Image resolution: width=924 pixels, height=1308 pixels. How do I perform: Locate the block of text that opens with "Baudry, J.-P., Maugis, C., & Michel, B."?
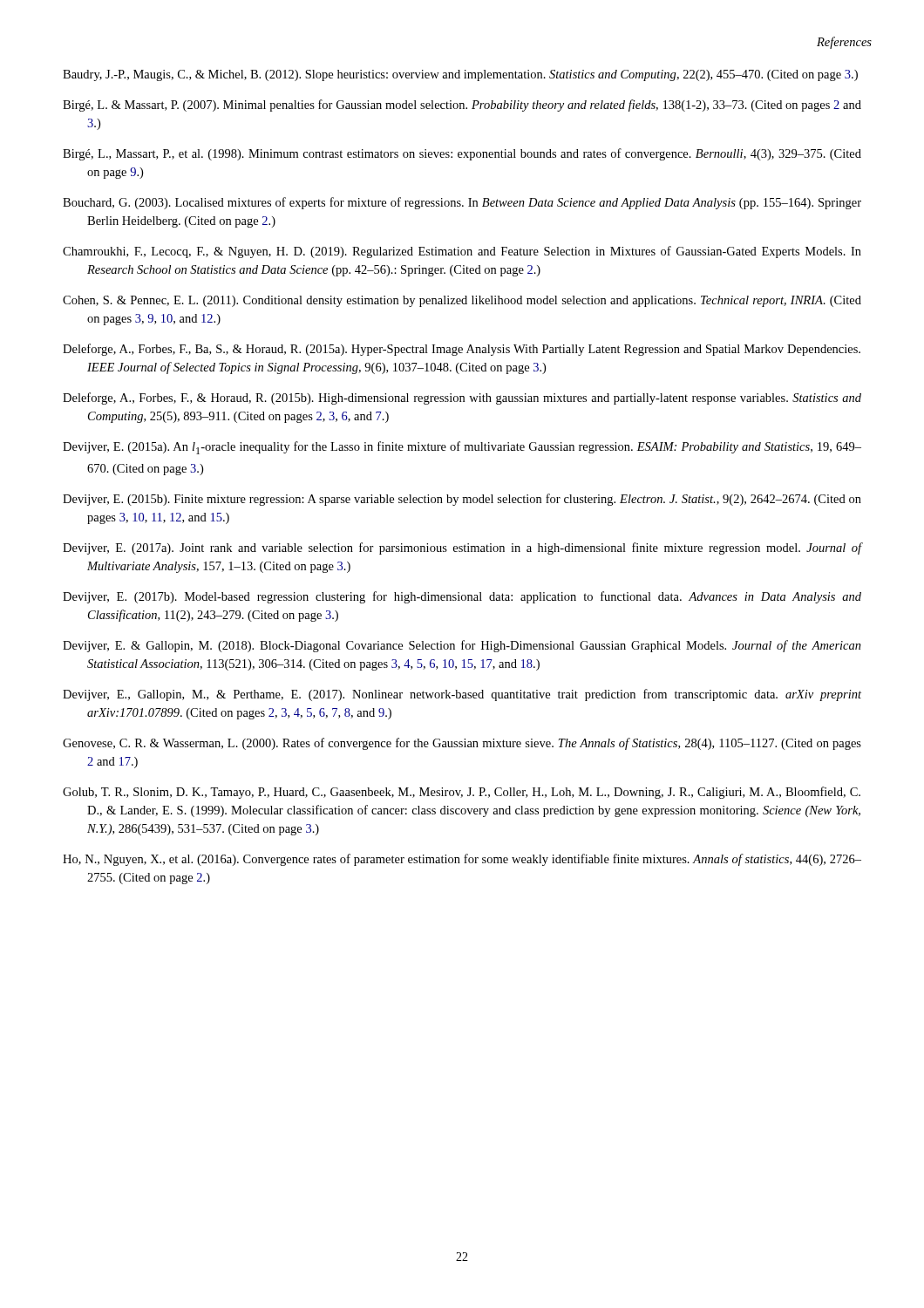tap(462, 75)
